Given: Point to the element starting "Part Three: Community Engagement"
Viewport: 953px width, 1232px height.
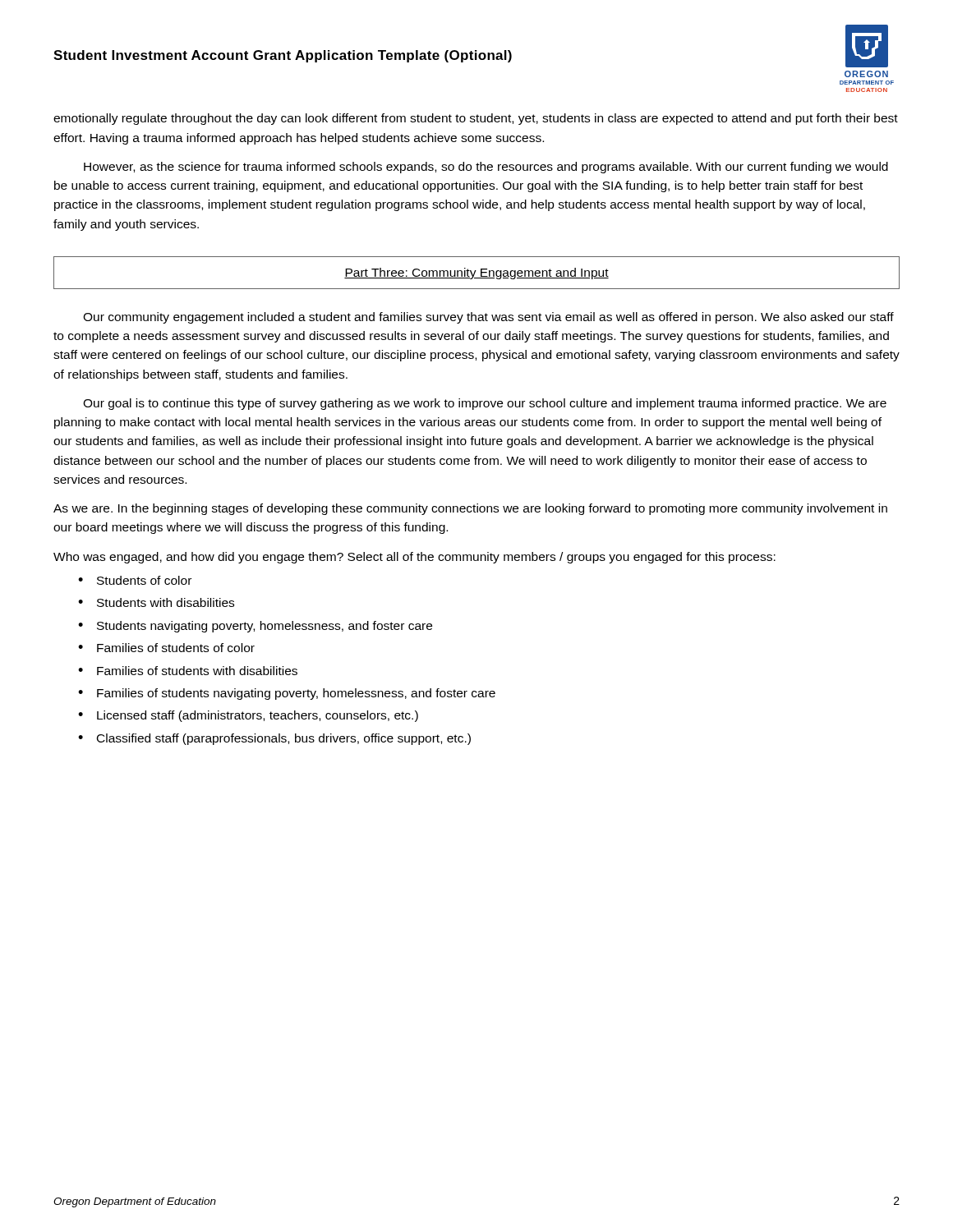Looking at the screenshot, I should [x=476, y=272].
